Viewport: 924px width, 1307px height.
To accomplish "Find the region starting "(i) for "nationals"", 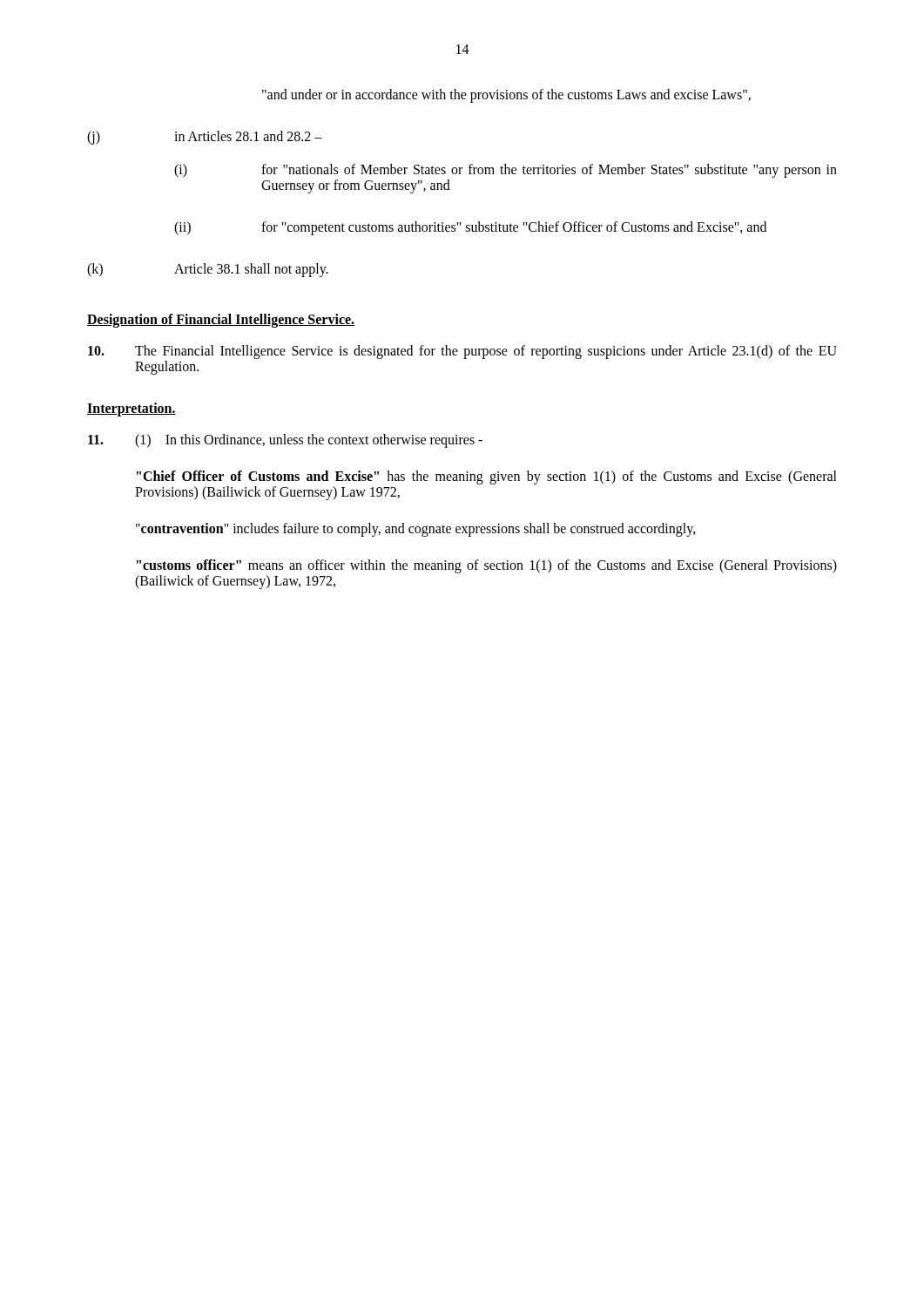I will (506, 178).
